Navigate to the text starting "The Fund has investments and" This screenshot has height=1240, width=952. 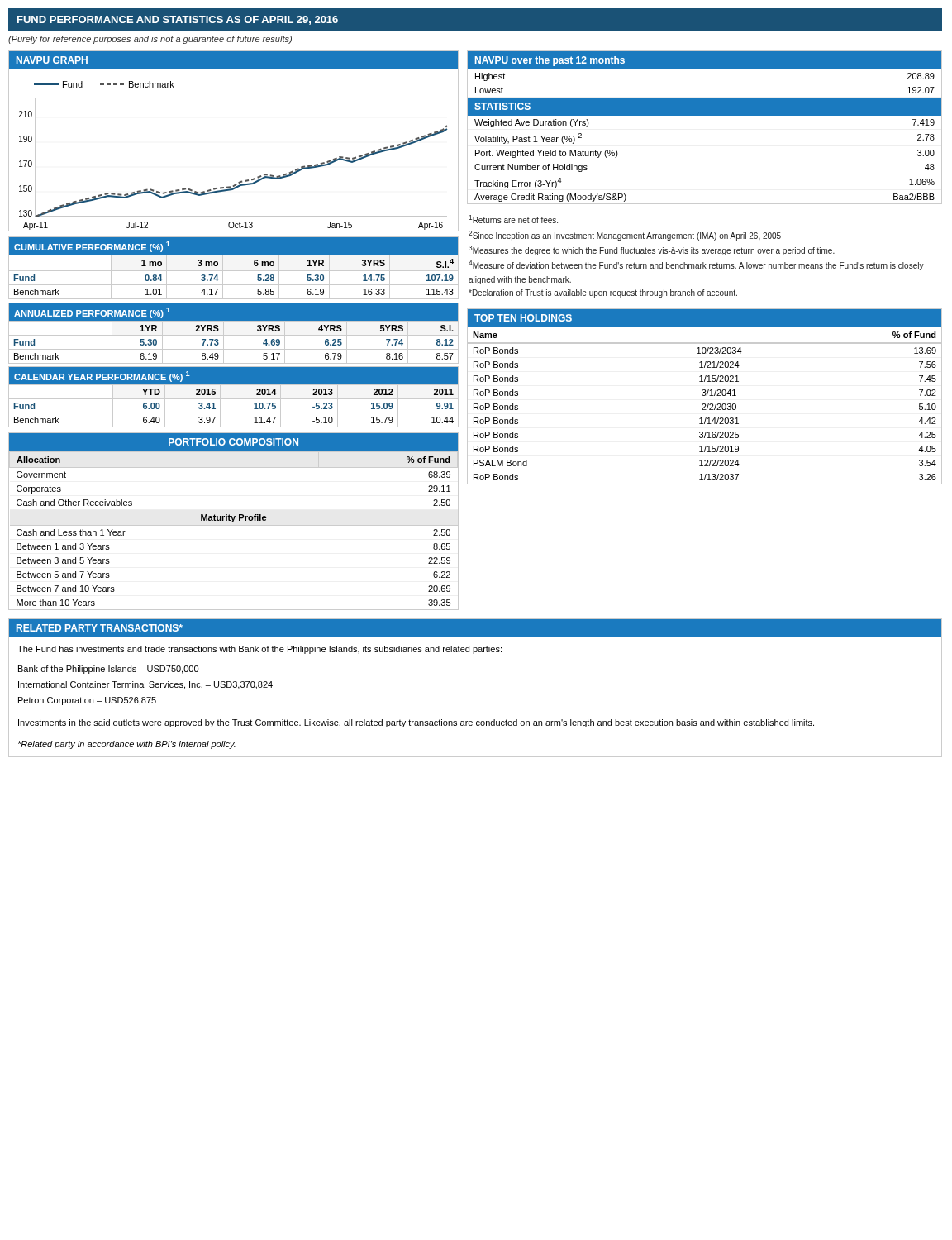(260, 649)
